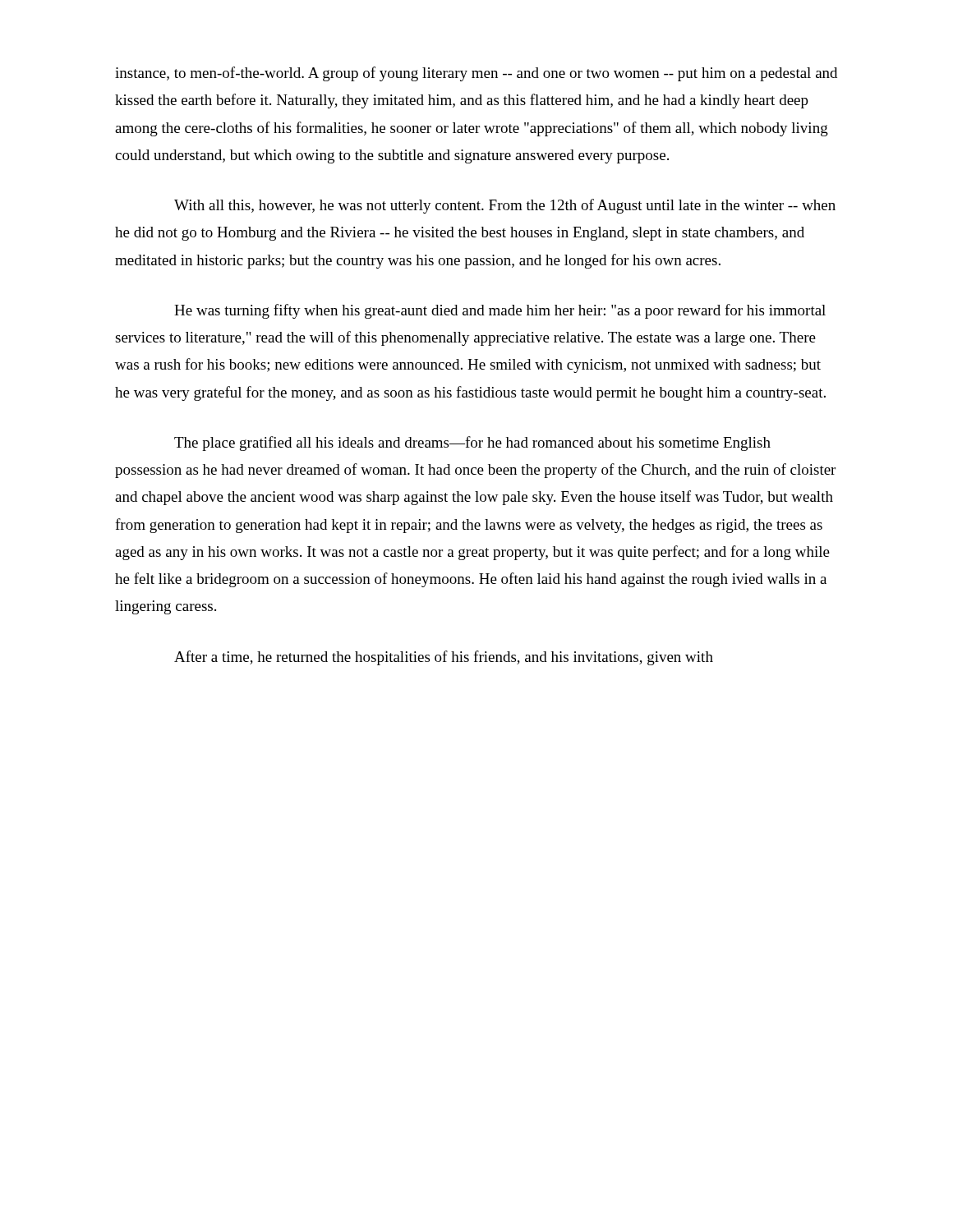Viewport: 953px width, 1232px height.
Task: Locate the block starting "instance, to men-of-the-world."
Action: (x=476, y=114)
